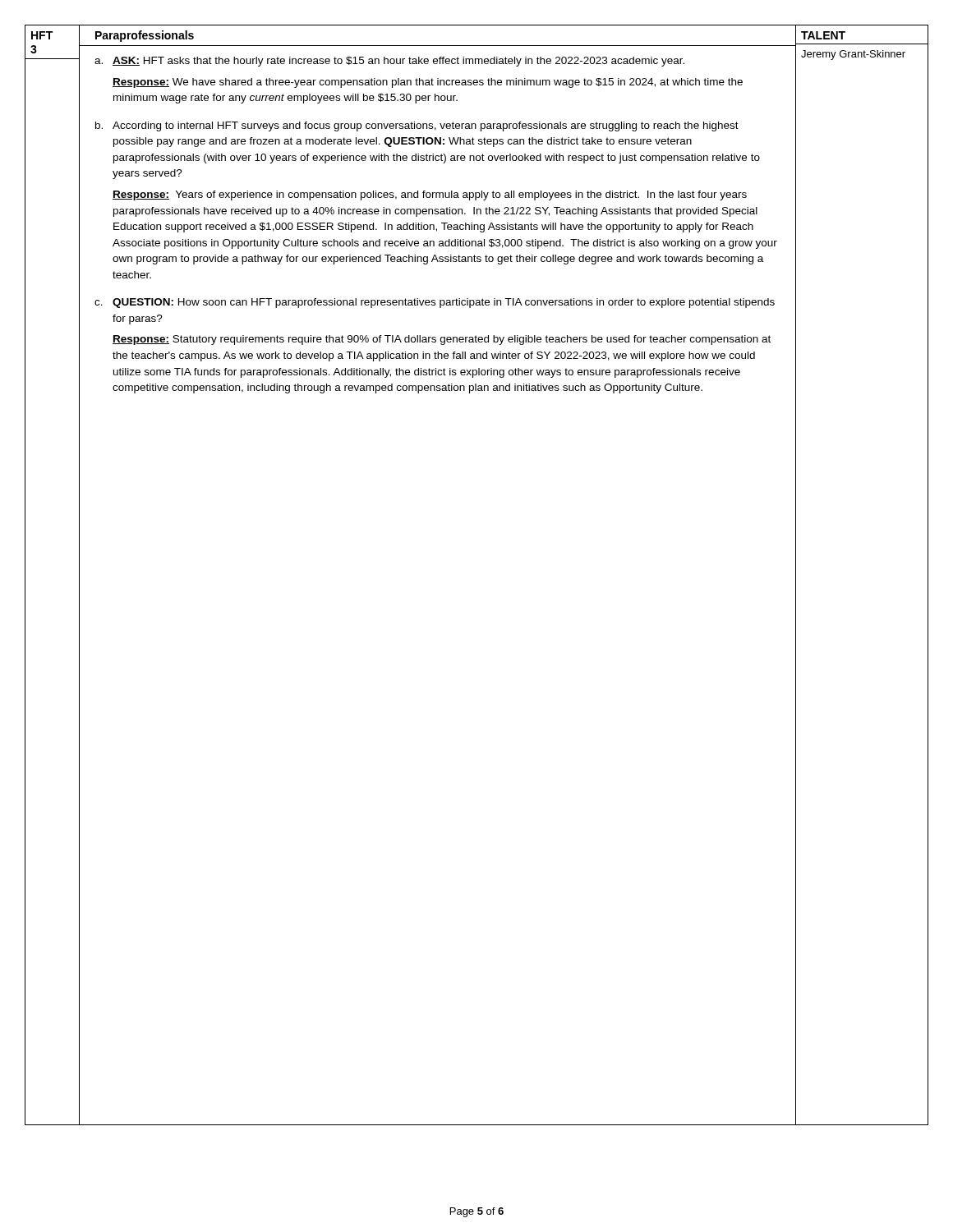Point to the text starting "Response: Statutory requirements require that 90%"
This screenshot has height=1232, width=953.
442,363
